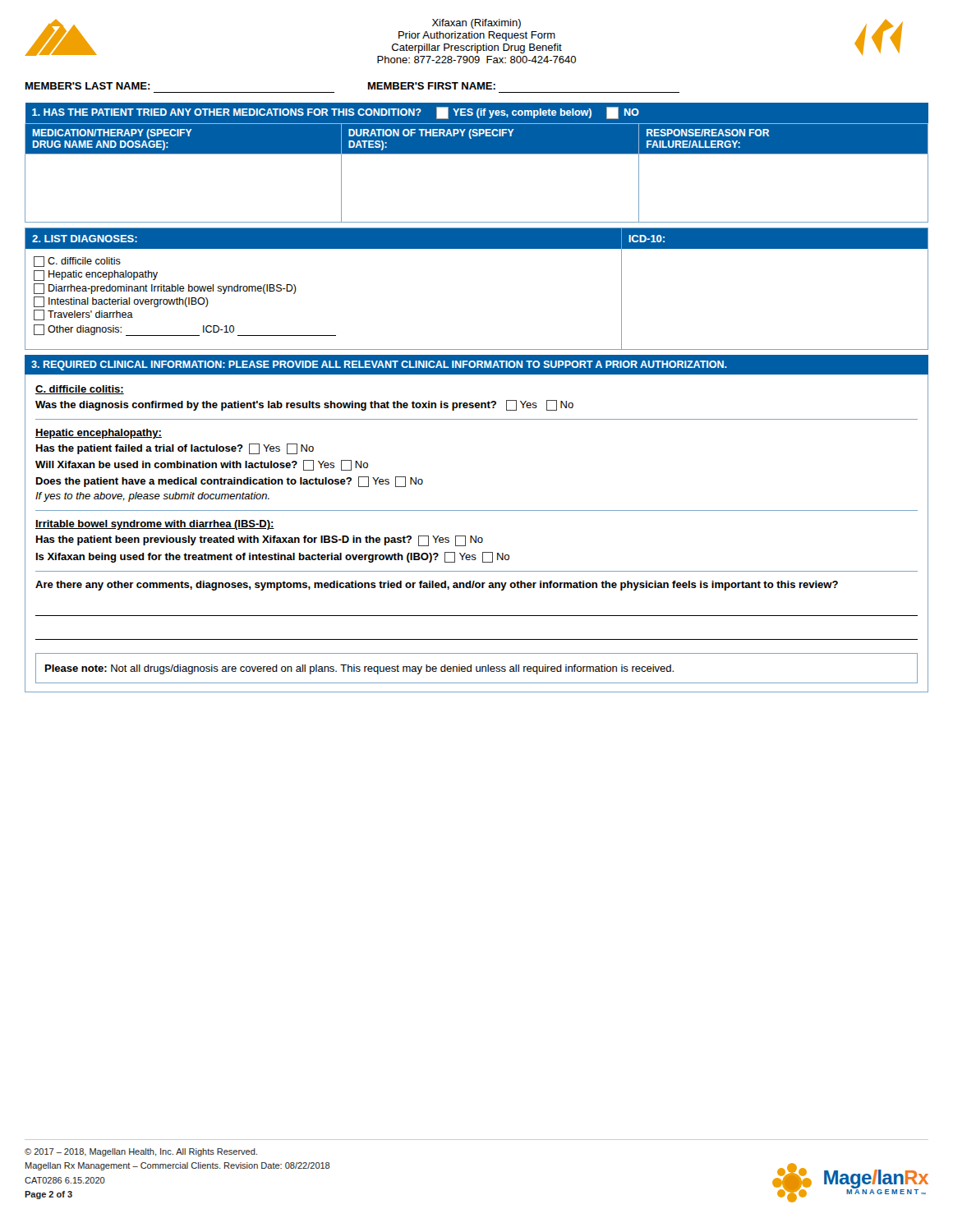Select the text block starting "MEMBER'S LAST NAME: MEMBER'S FIRST NAME:"
Image resolution: width=953 pixels, height=1232 pixels.
tap(92, 87)
